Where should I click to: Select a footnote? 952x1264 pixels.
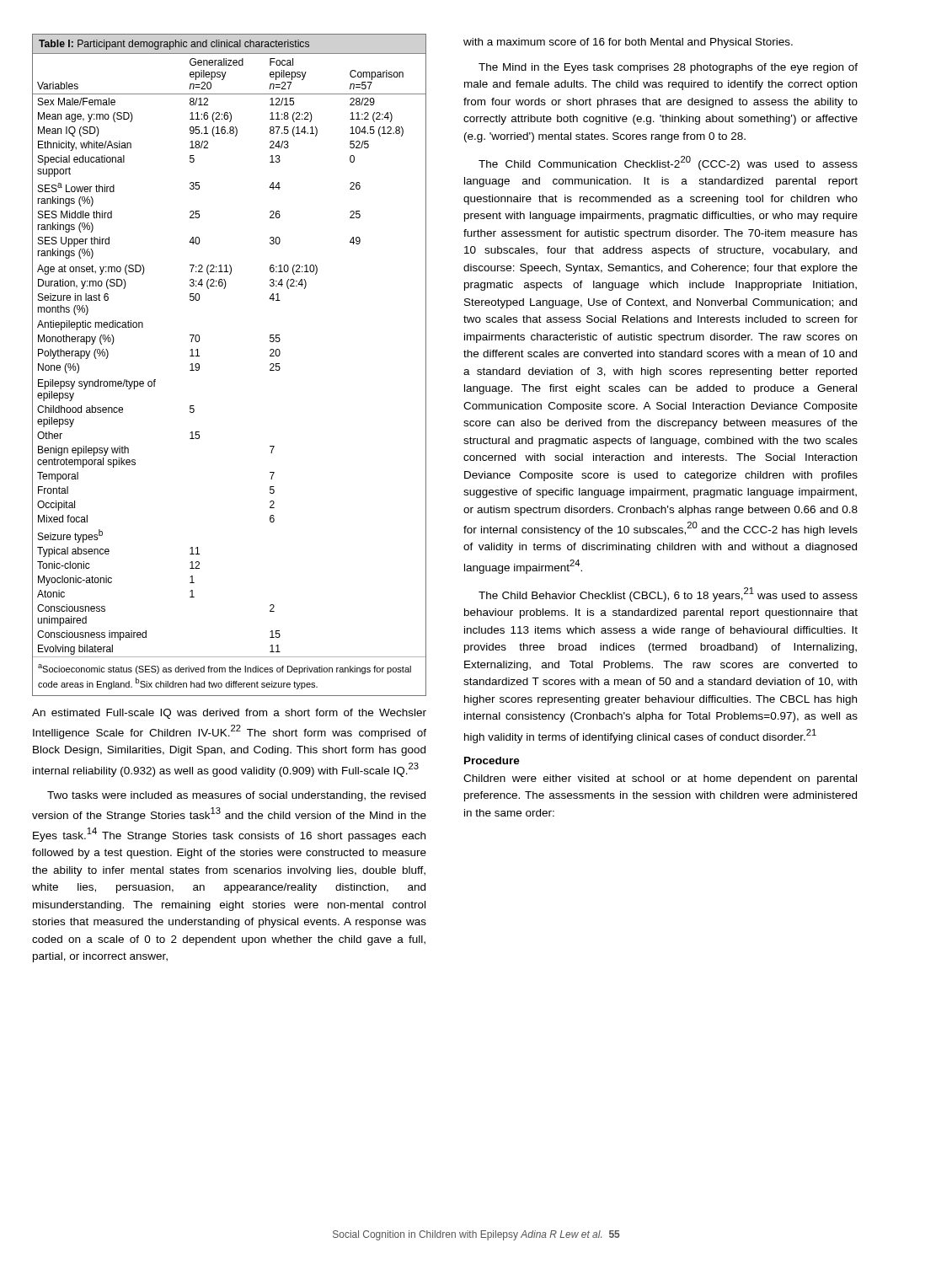[225, 675]
